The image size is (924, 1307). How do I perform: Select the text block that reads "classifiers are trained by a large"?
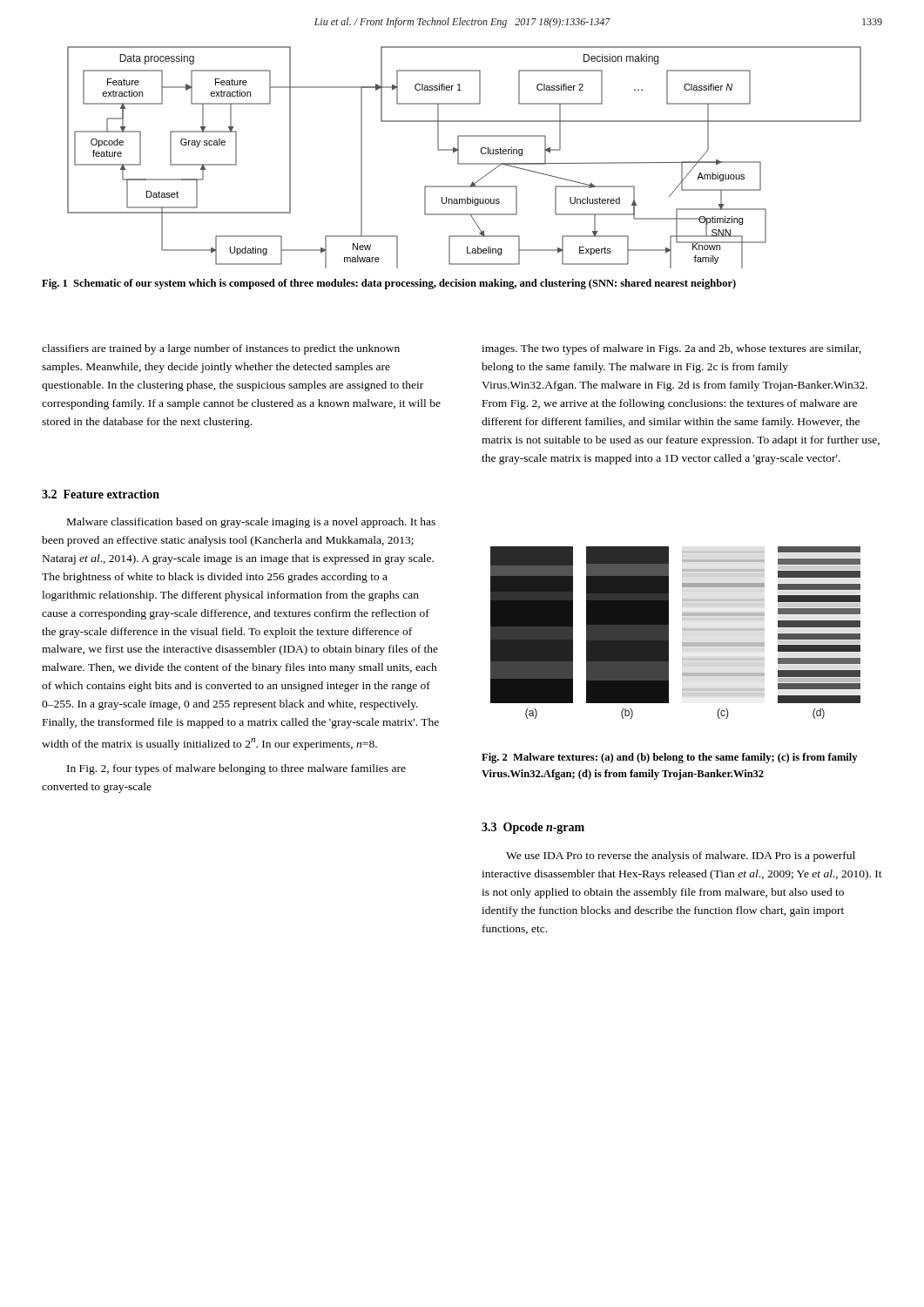(x=242, y=385)
